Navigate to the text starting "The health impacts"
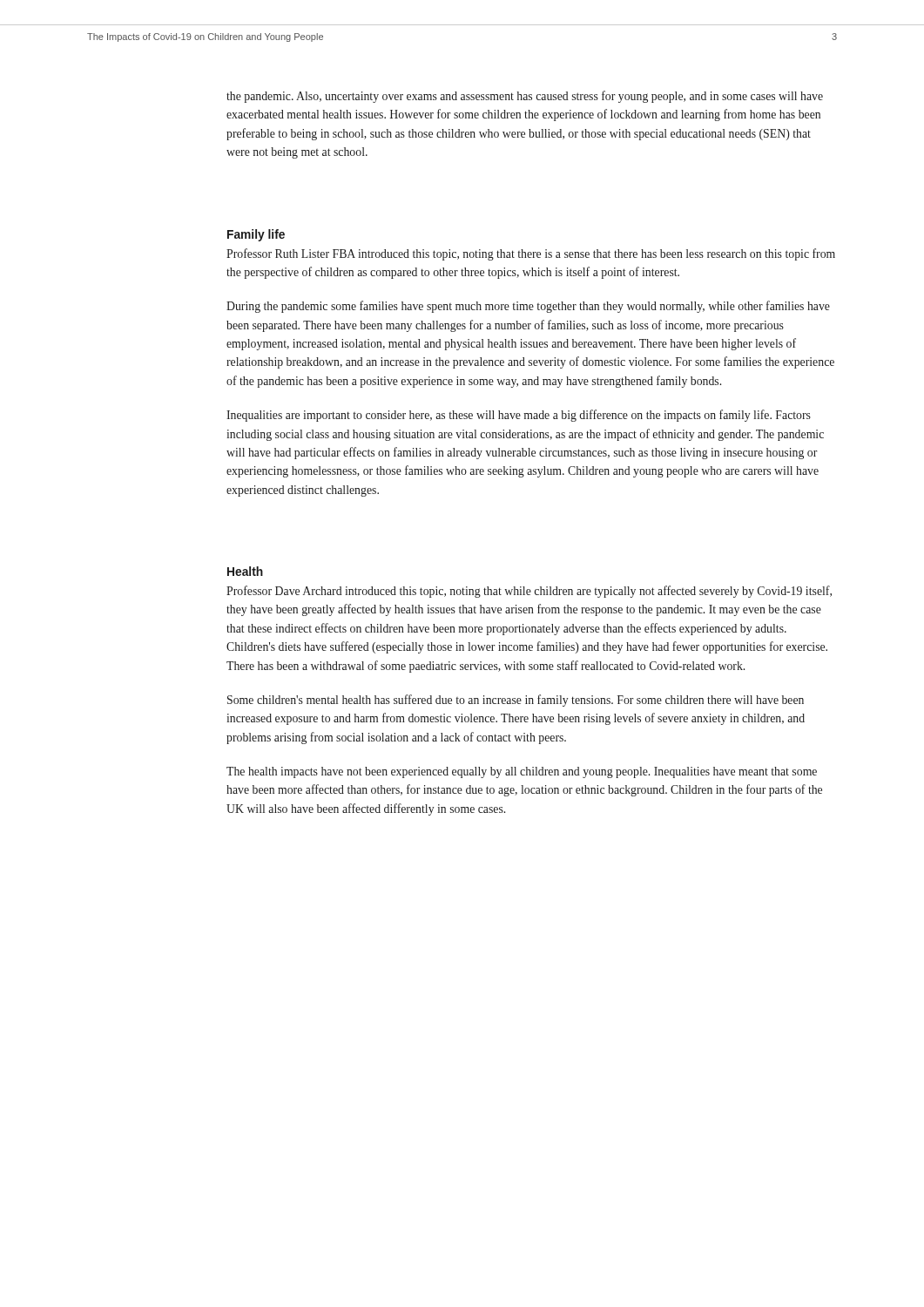Screen dimensions: 1307x924 point(525,790)
